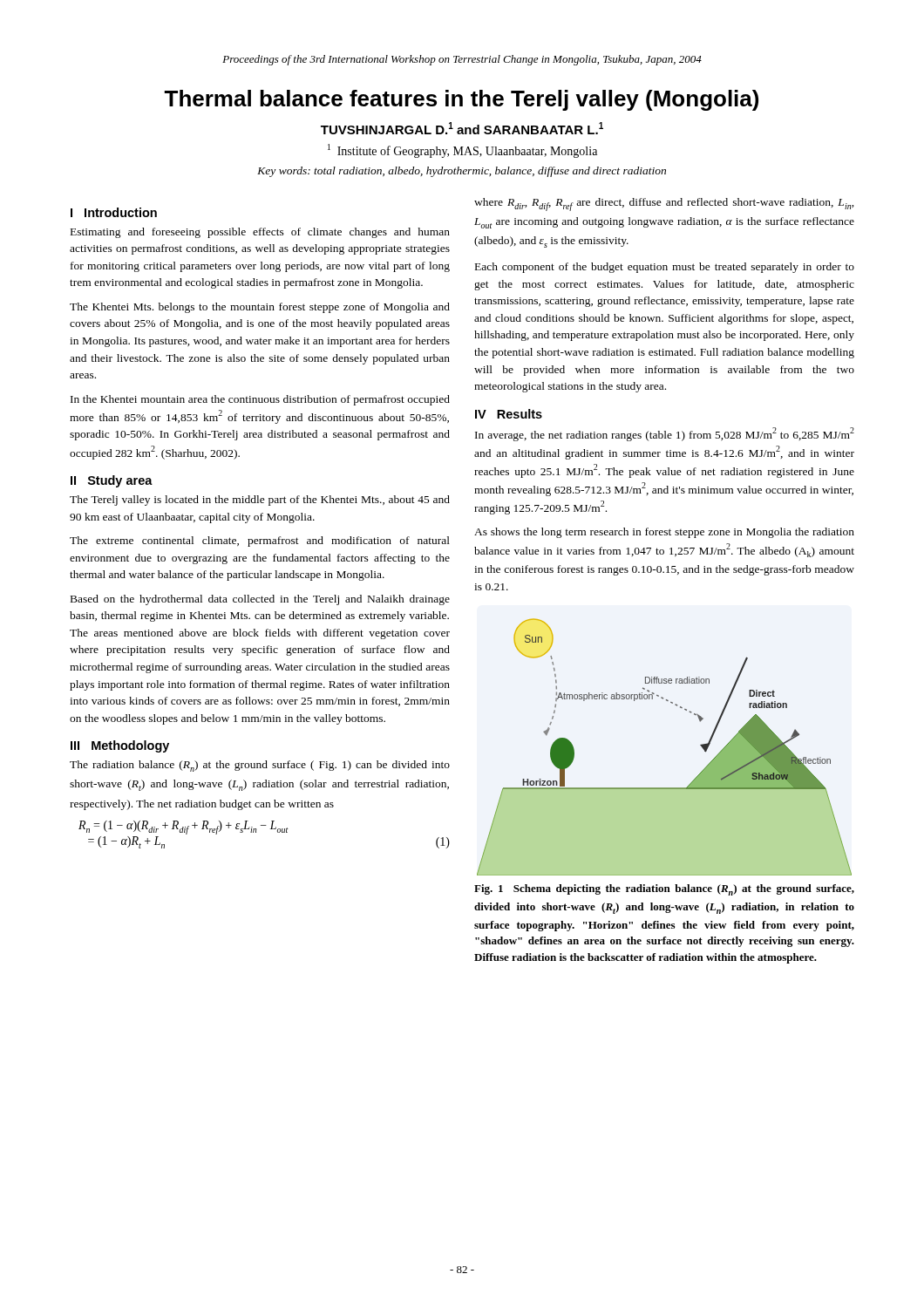Navigate to the element starting "Each component of the budget equation must"
924x1308 pixels.
tap(664, 326)
